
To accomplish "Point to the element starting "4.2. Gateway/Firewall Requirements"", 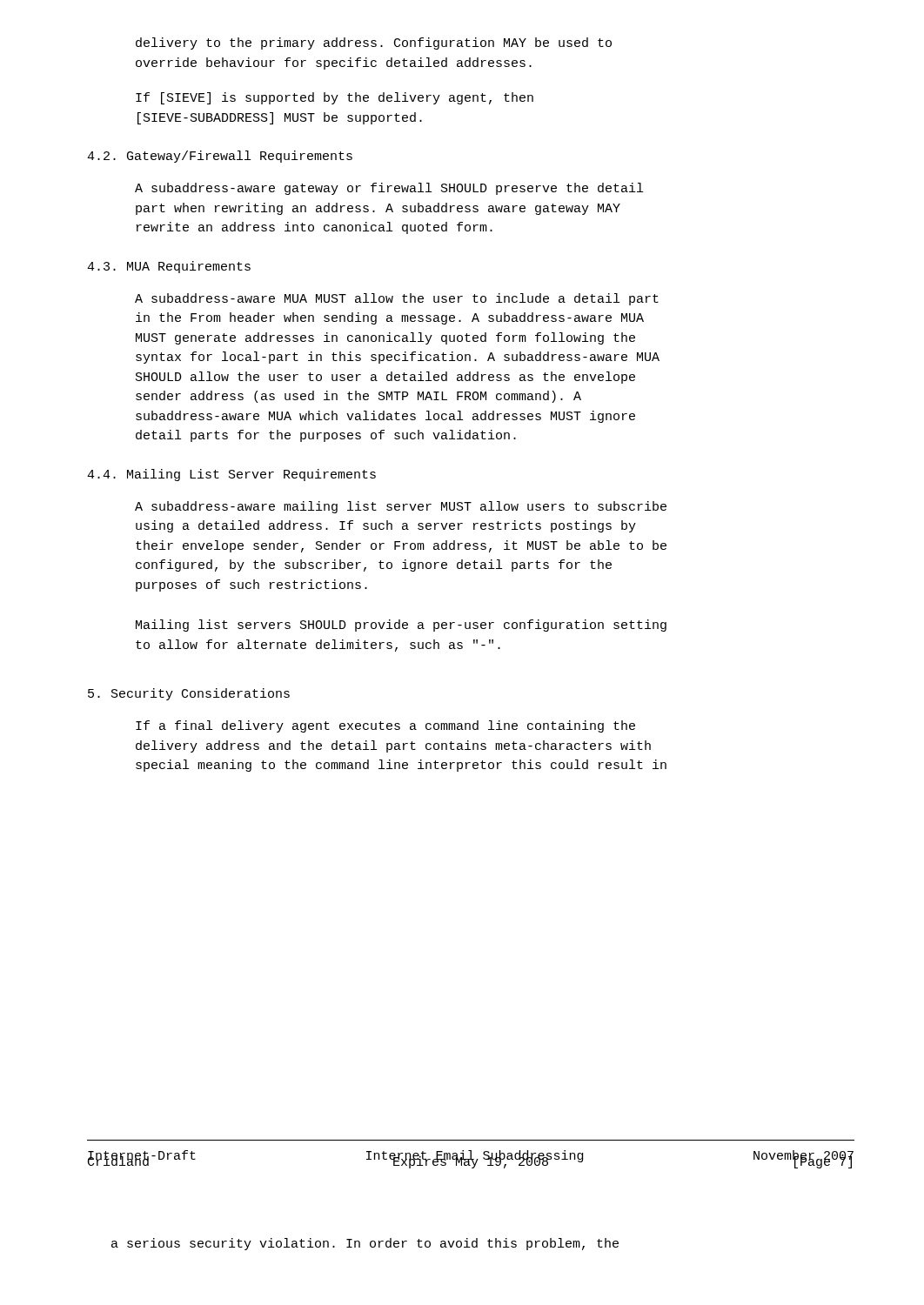I will (x=220, y=157).
